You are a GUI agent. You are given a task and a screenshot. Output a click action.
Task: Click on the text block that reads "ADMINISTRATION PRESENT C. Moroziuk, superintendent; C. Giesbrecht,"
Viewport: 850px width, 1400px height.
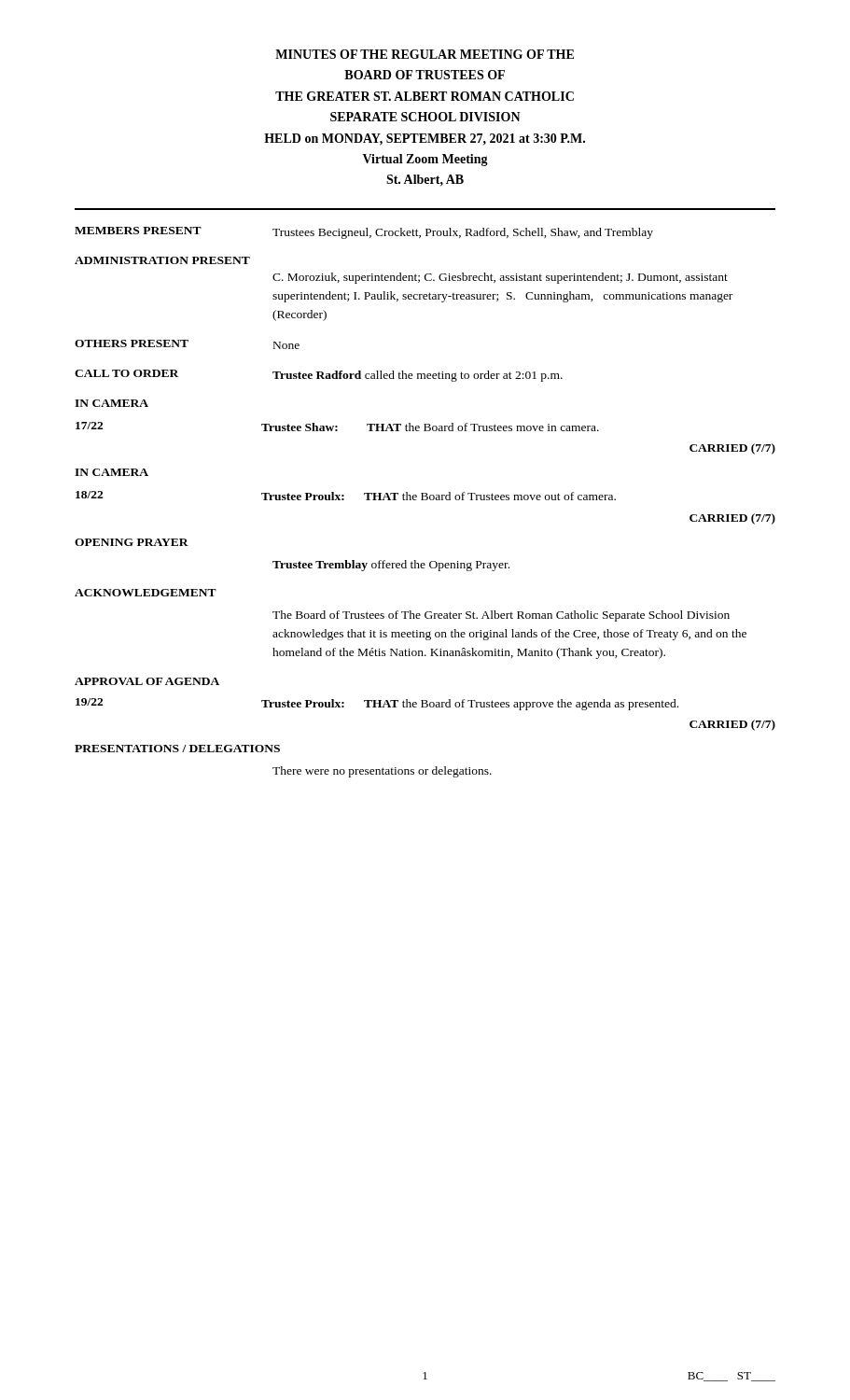(425, 289)
